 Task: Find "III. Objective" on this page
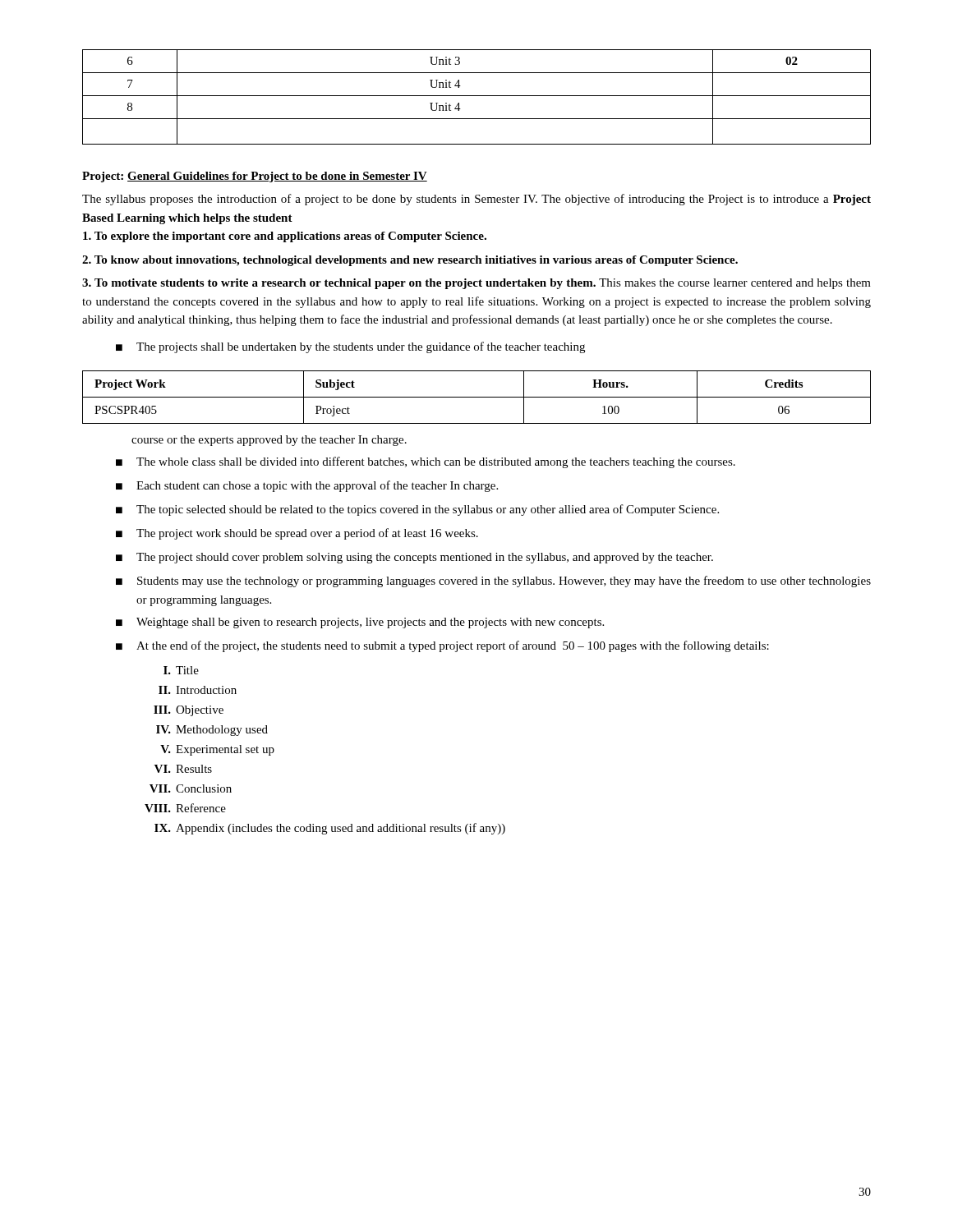(x=178, y=710)
